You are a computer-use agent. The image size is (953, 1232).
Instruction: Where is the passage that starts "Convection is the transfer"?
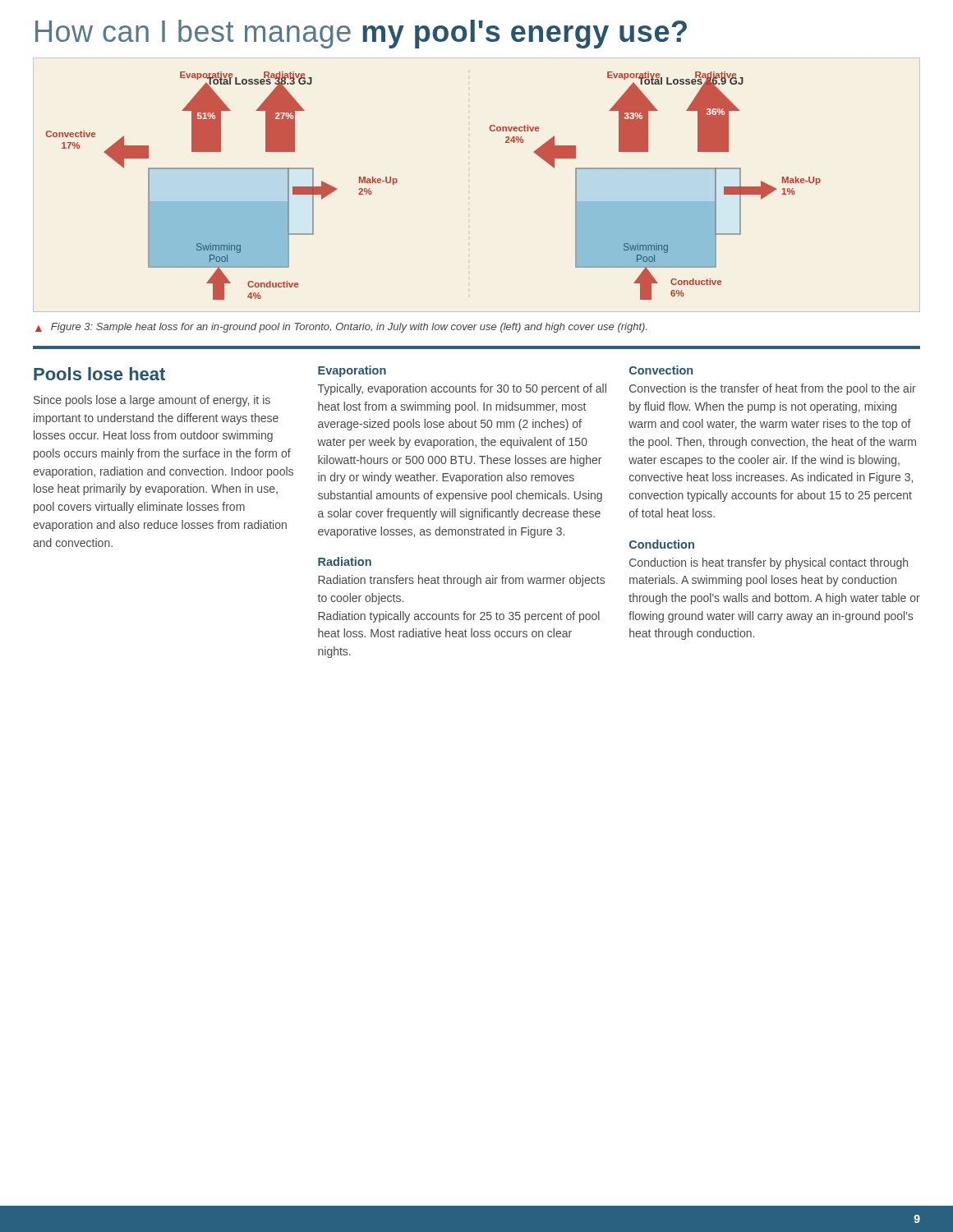[773, 451]
